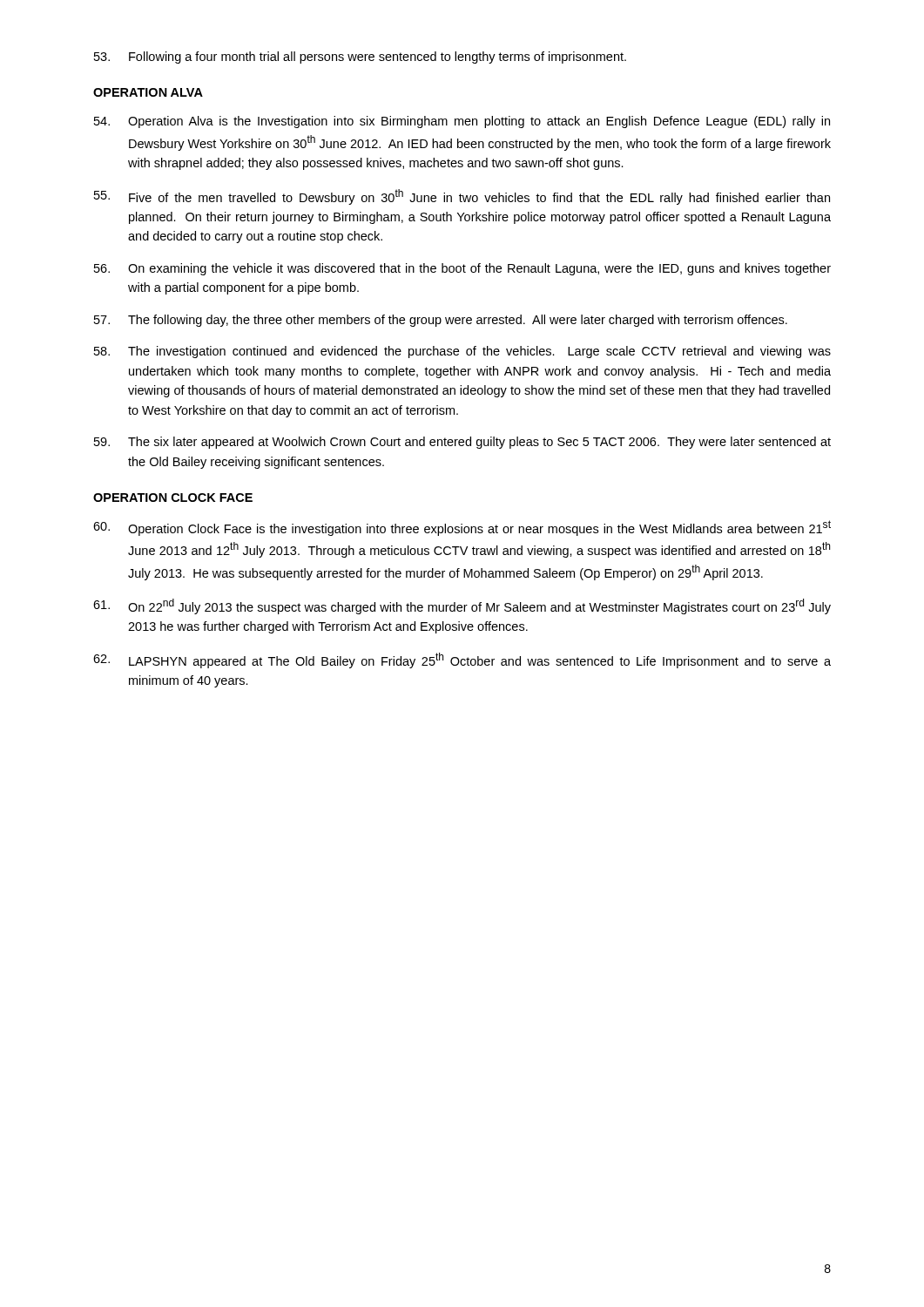This screenshot has width=924, height=1307.
Task: Point to the block beginning "56. On examining"
Action: pyautogui.click(x=462, y=278)
